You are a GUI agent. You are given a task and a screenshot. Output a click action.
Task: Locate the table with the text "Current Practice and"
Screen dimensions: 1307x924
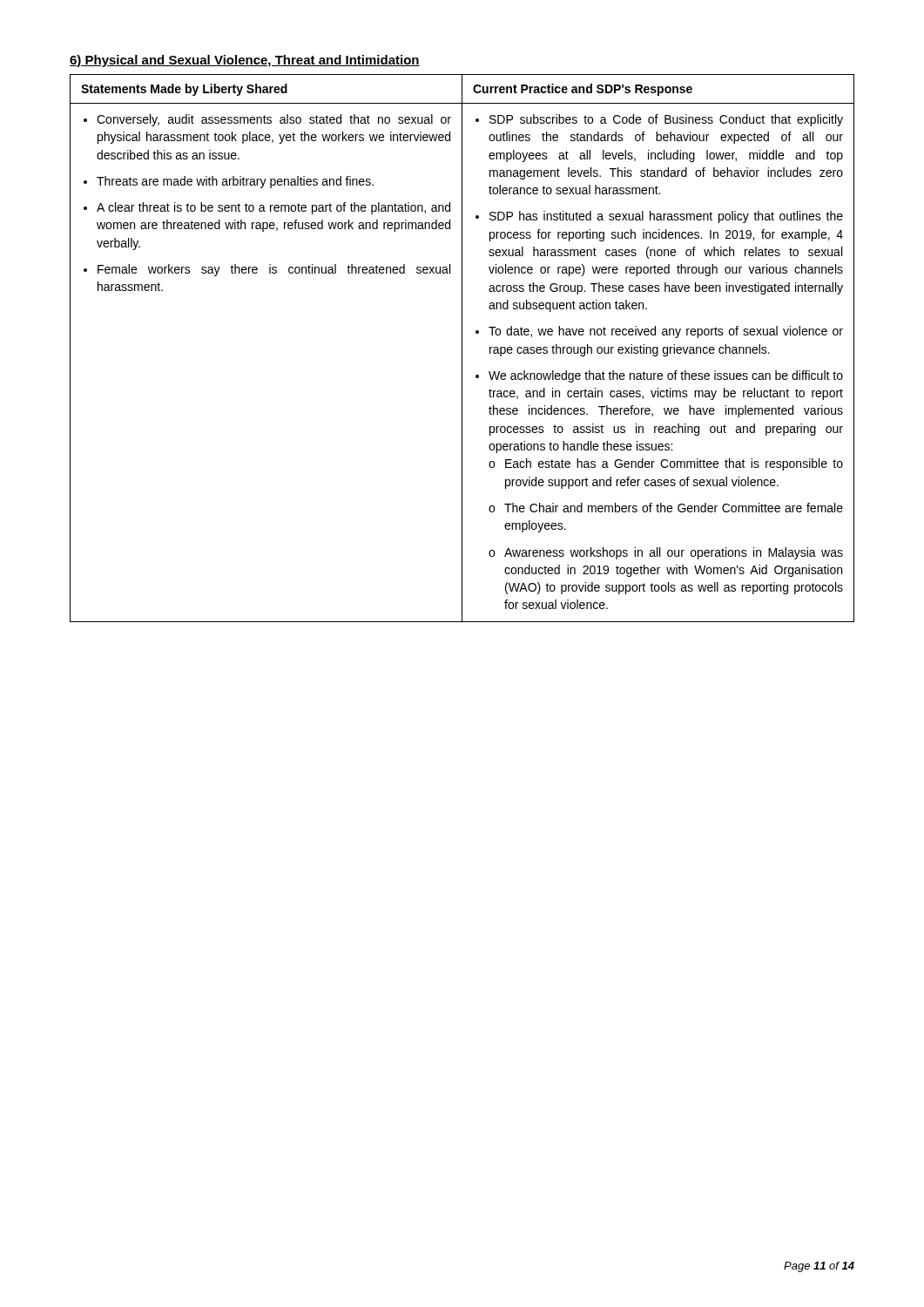coord(462,348)
